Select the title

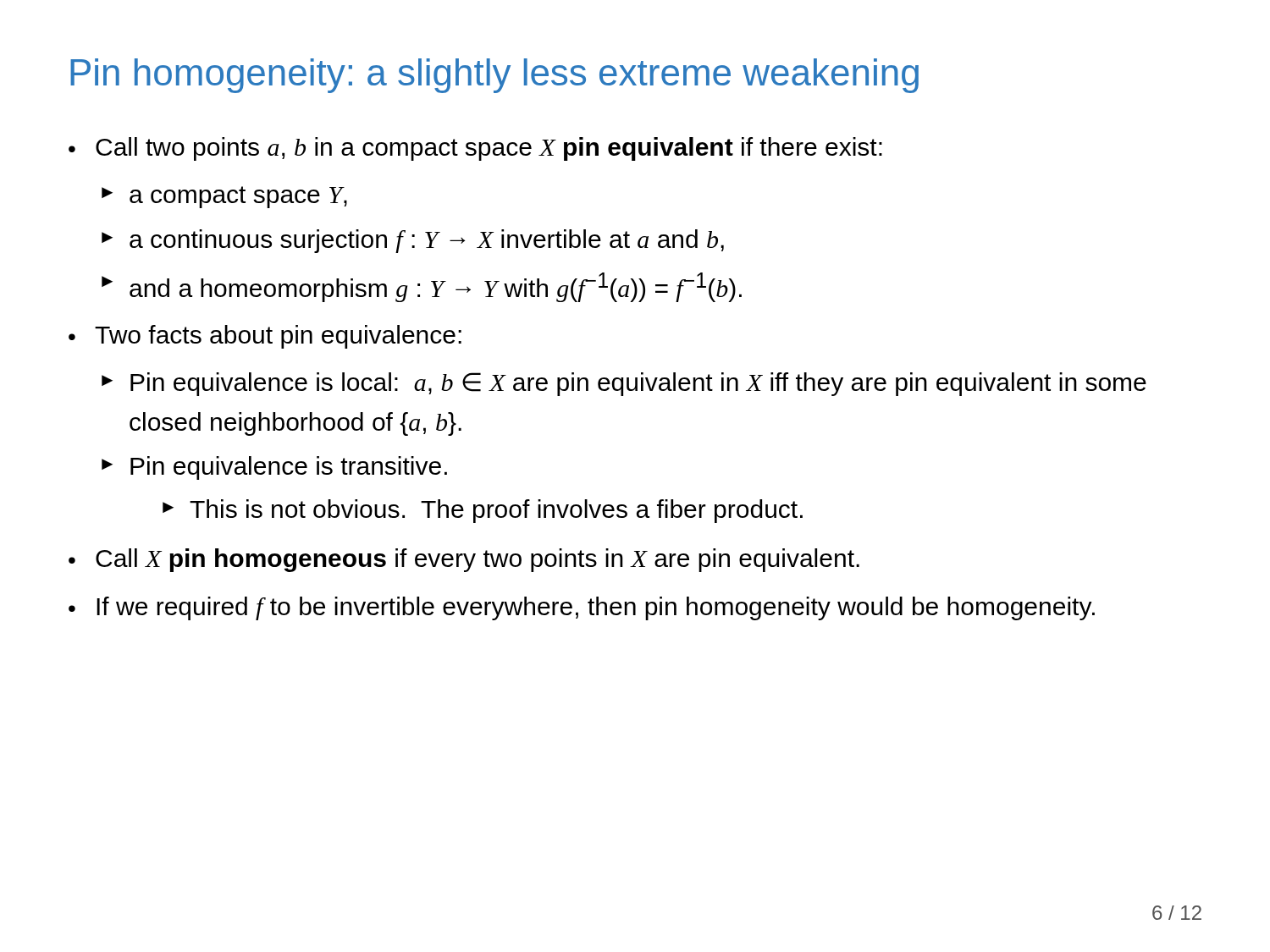[494, 72]
